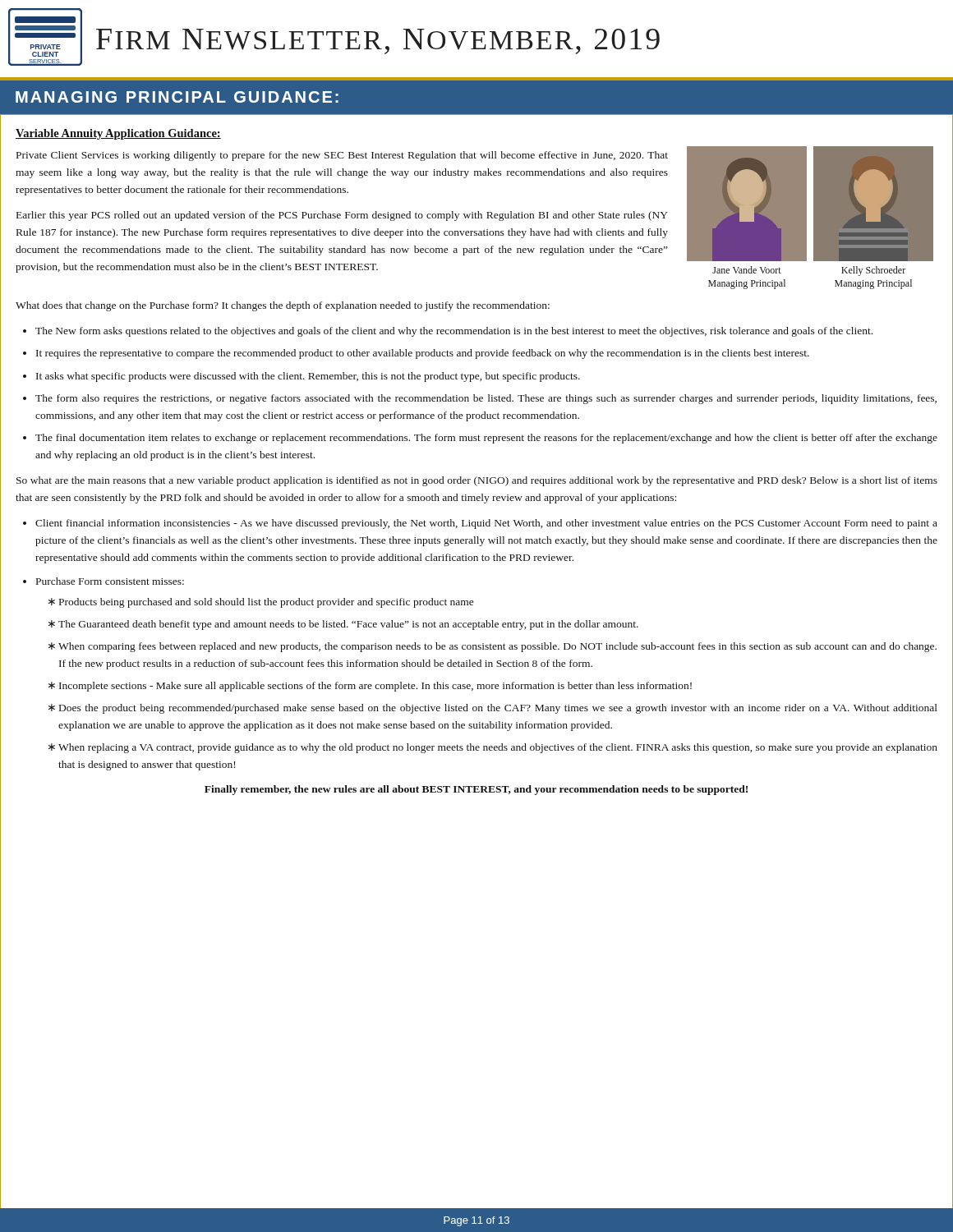Where is the passage that starts "Purchase Form consistent misses:"?

(x=486, y=674)
